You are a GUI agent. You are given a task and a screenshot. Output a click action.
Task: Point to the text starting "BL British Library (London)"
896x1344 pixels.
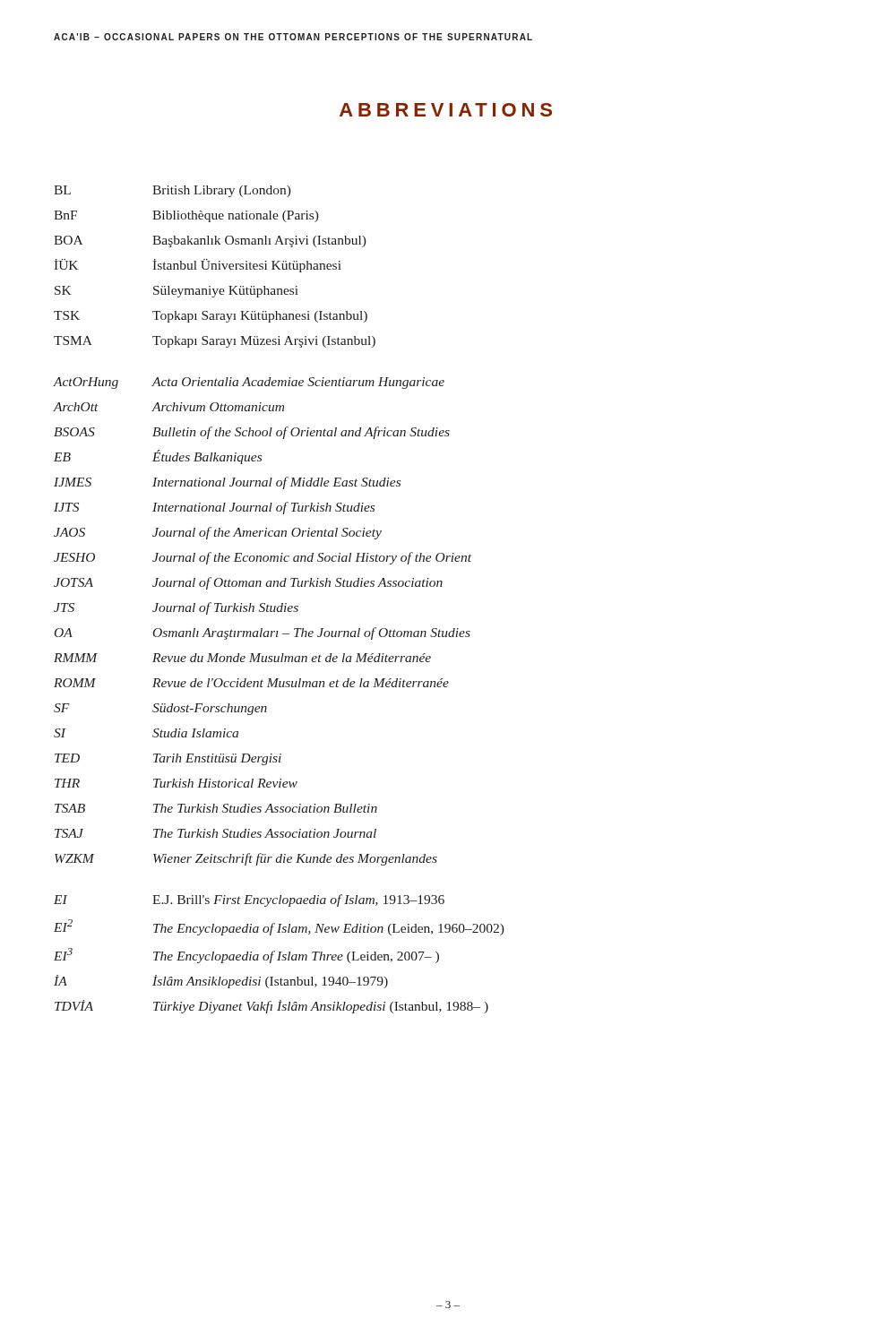[x=172, y=191]
